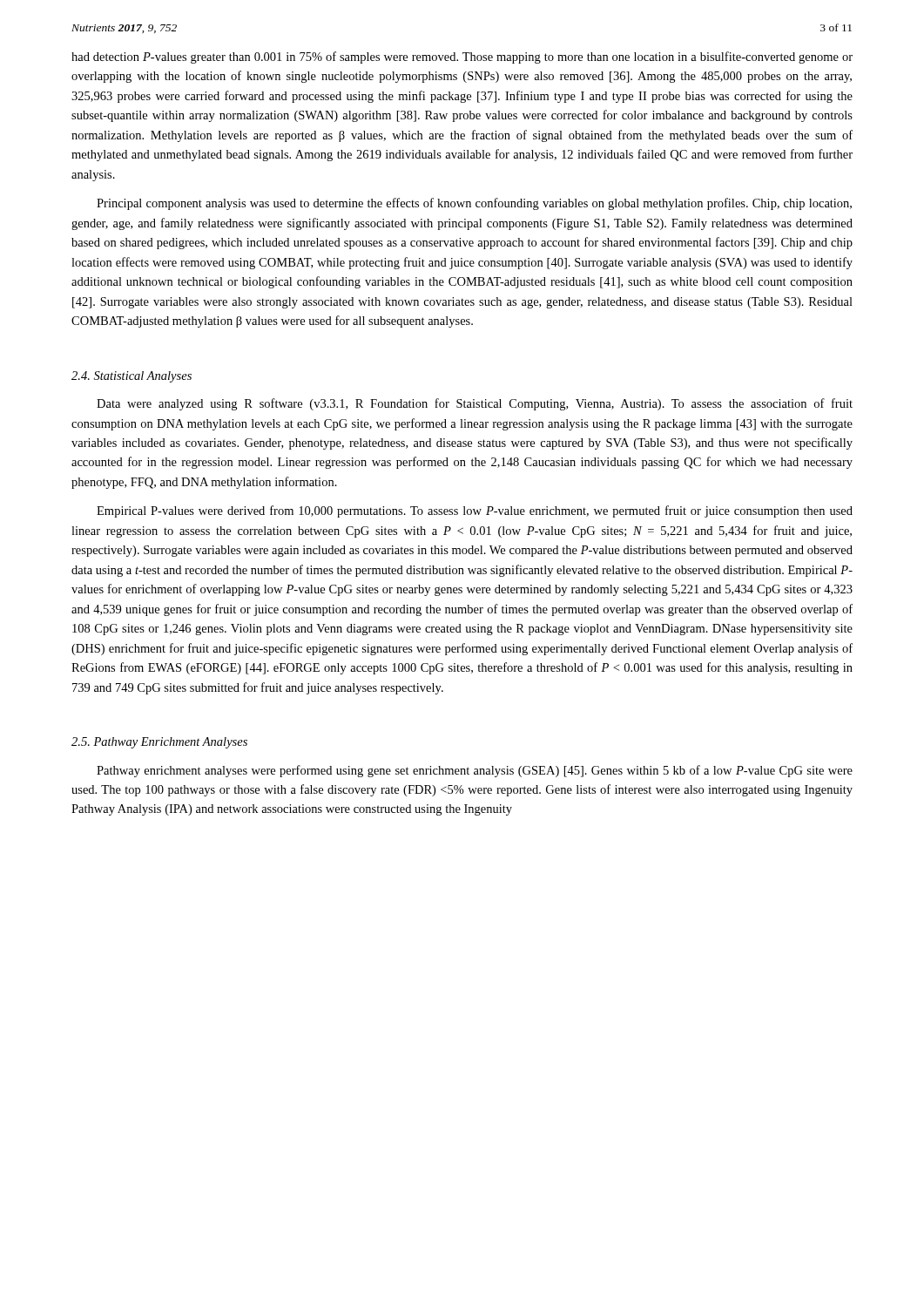Navigate to the passage starting "2.5. Pathway Enrichment Analyses"
924x1307 pixels.
click(x=160, y=742)
